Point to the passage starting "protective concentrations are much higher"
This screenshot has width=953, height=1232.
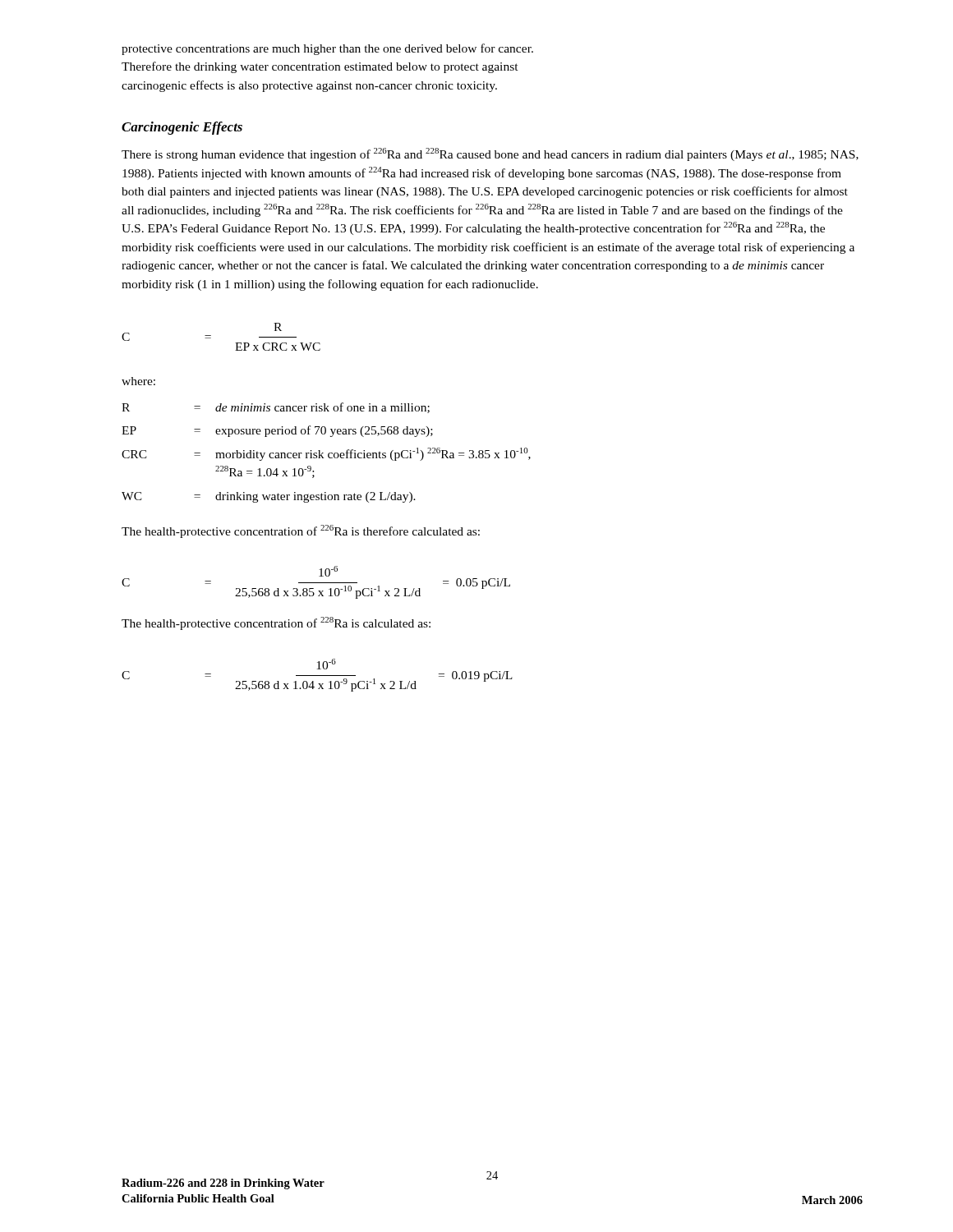[x=492, y=67]
